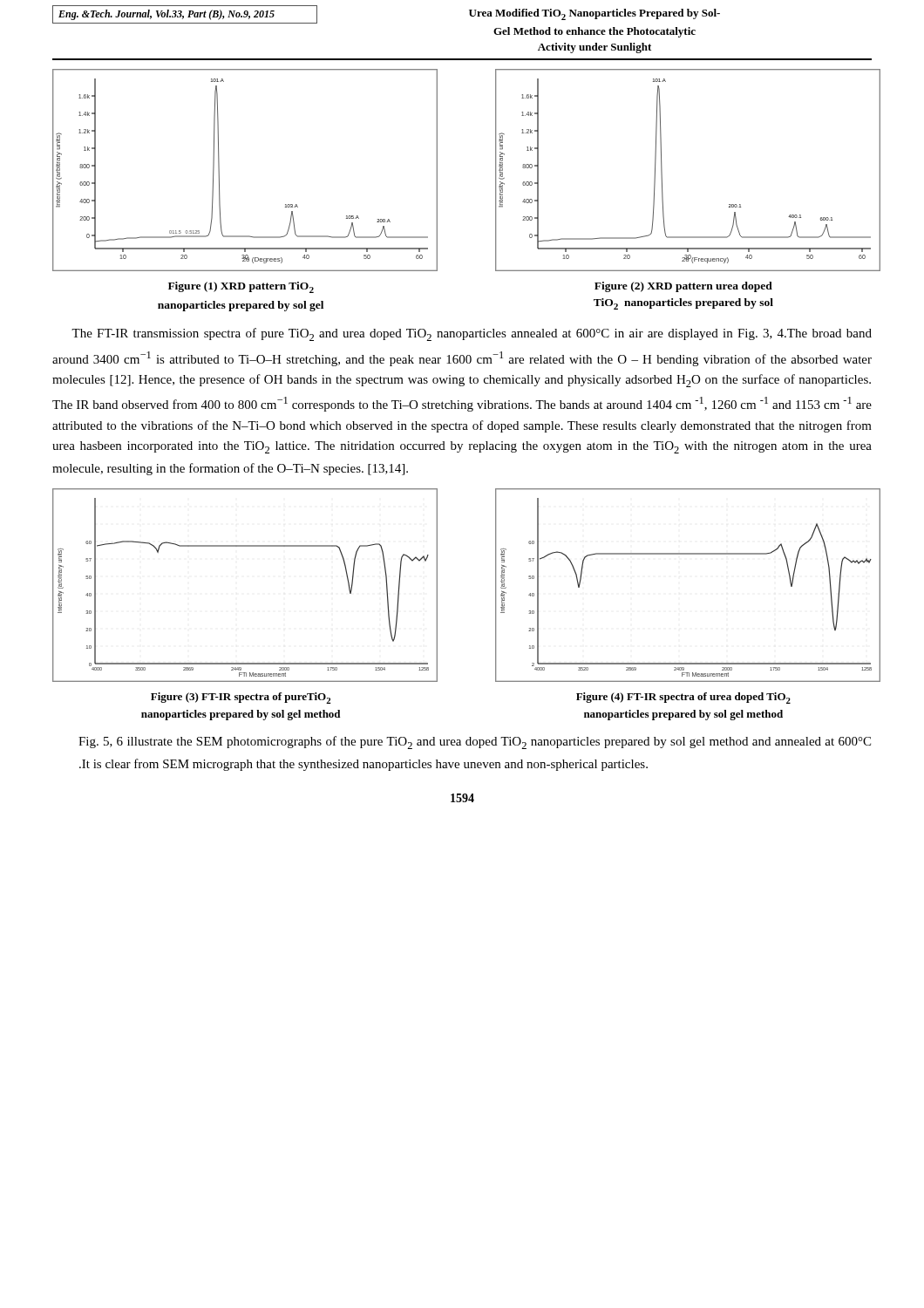The height and width of the screenshot is (1308, 924).
Task: Point to the caption beginning "Figure (3) FT-IR spectra of"
Action: coord(241,705)
